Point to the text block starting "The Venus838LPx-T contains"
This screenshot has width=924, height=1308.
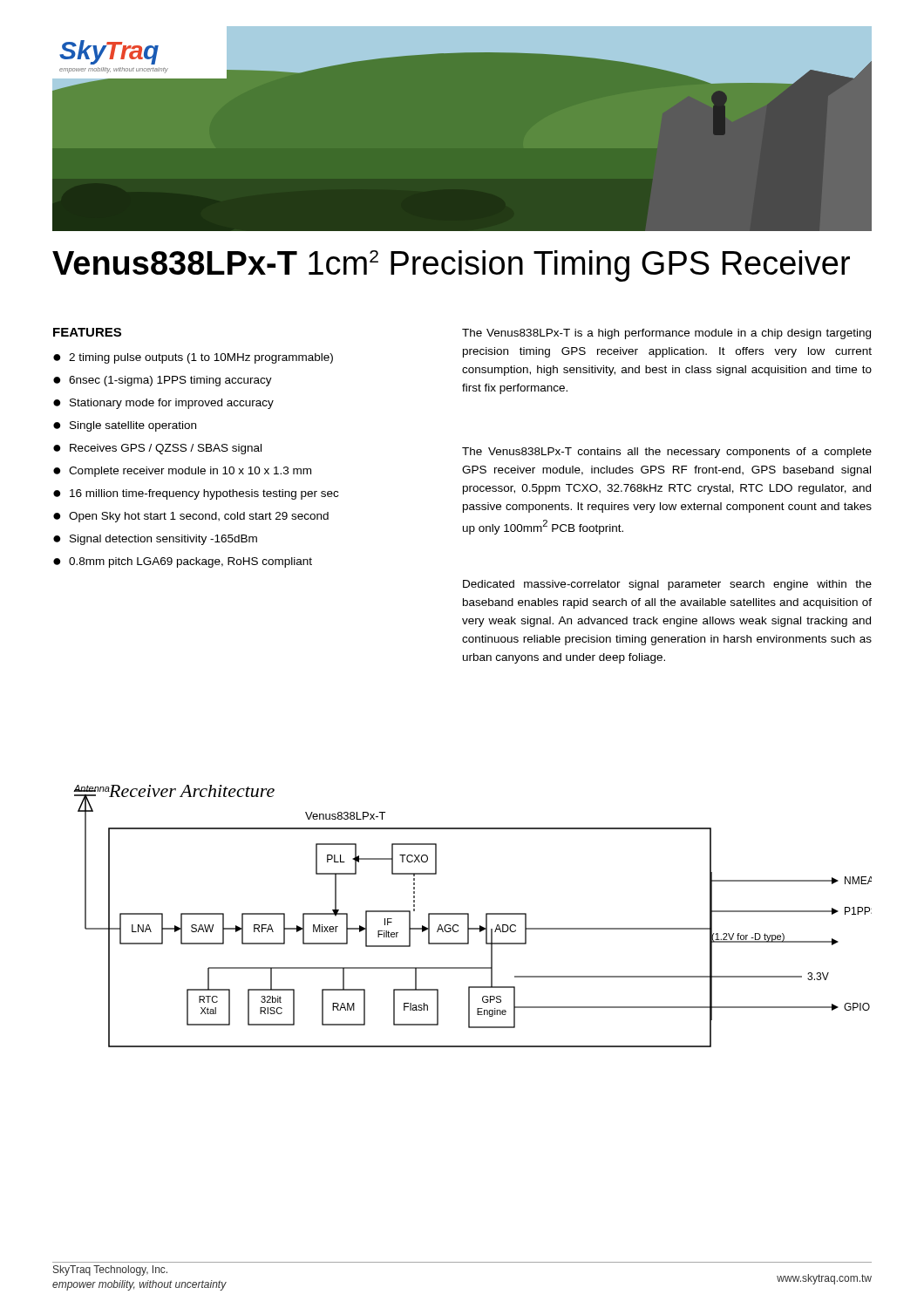(667, 489)
